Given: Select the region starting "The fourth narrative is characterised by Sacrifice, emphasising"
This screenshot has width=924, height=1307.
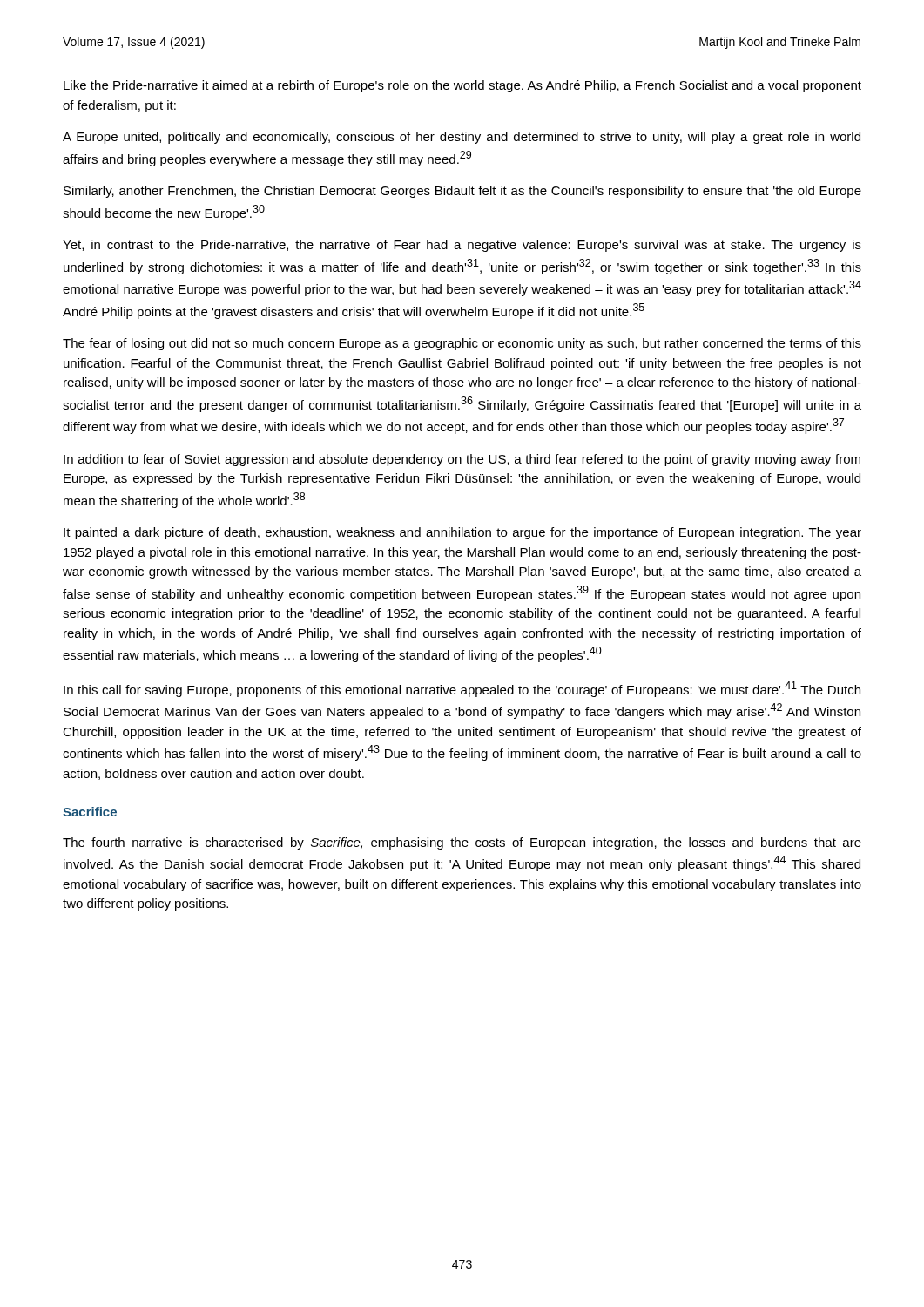Looking at the screenshot, I should pos(462,873).
